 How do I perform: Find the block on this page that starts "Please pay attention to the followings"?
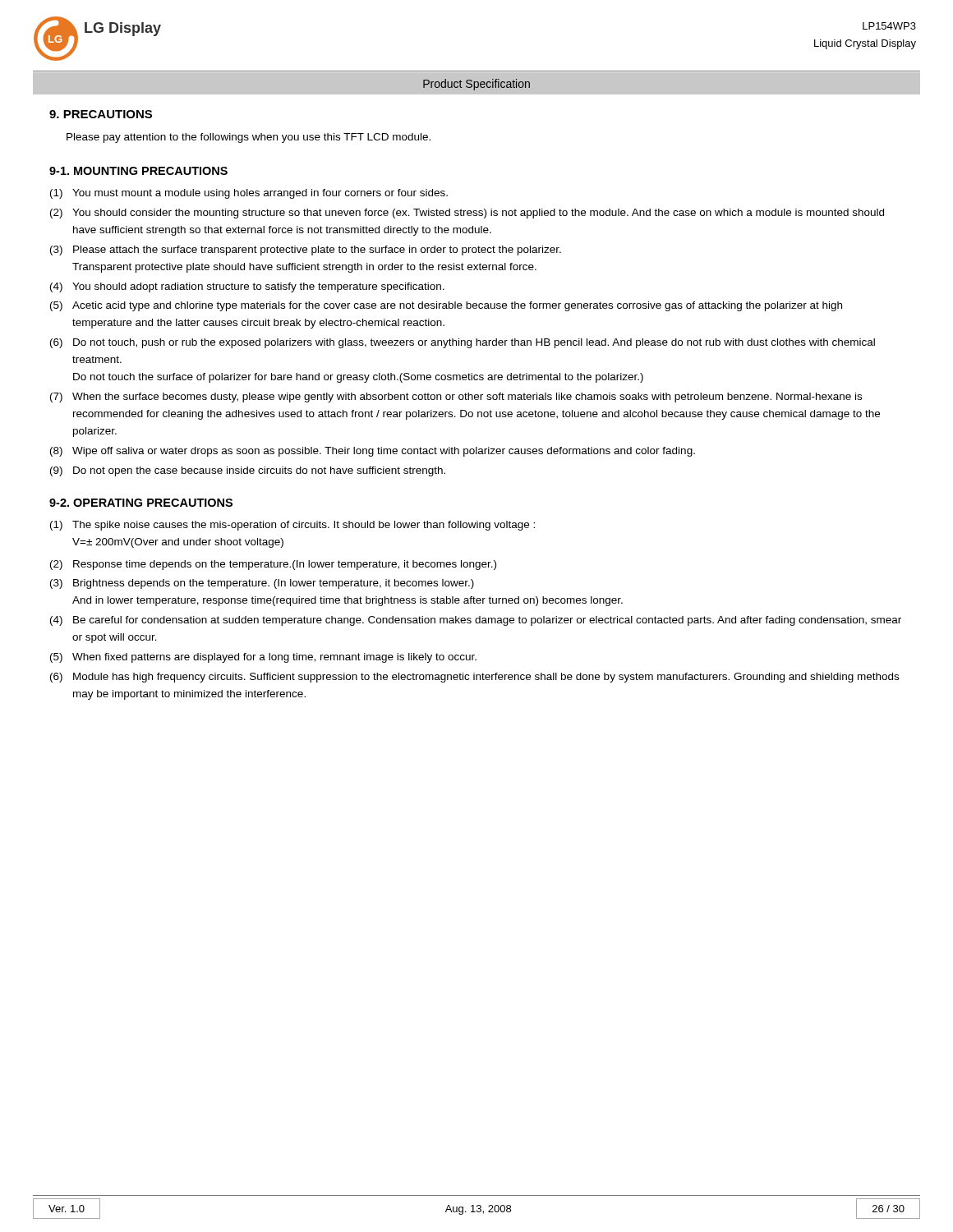(249, 137)
